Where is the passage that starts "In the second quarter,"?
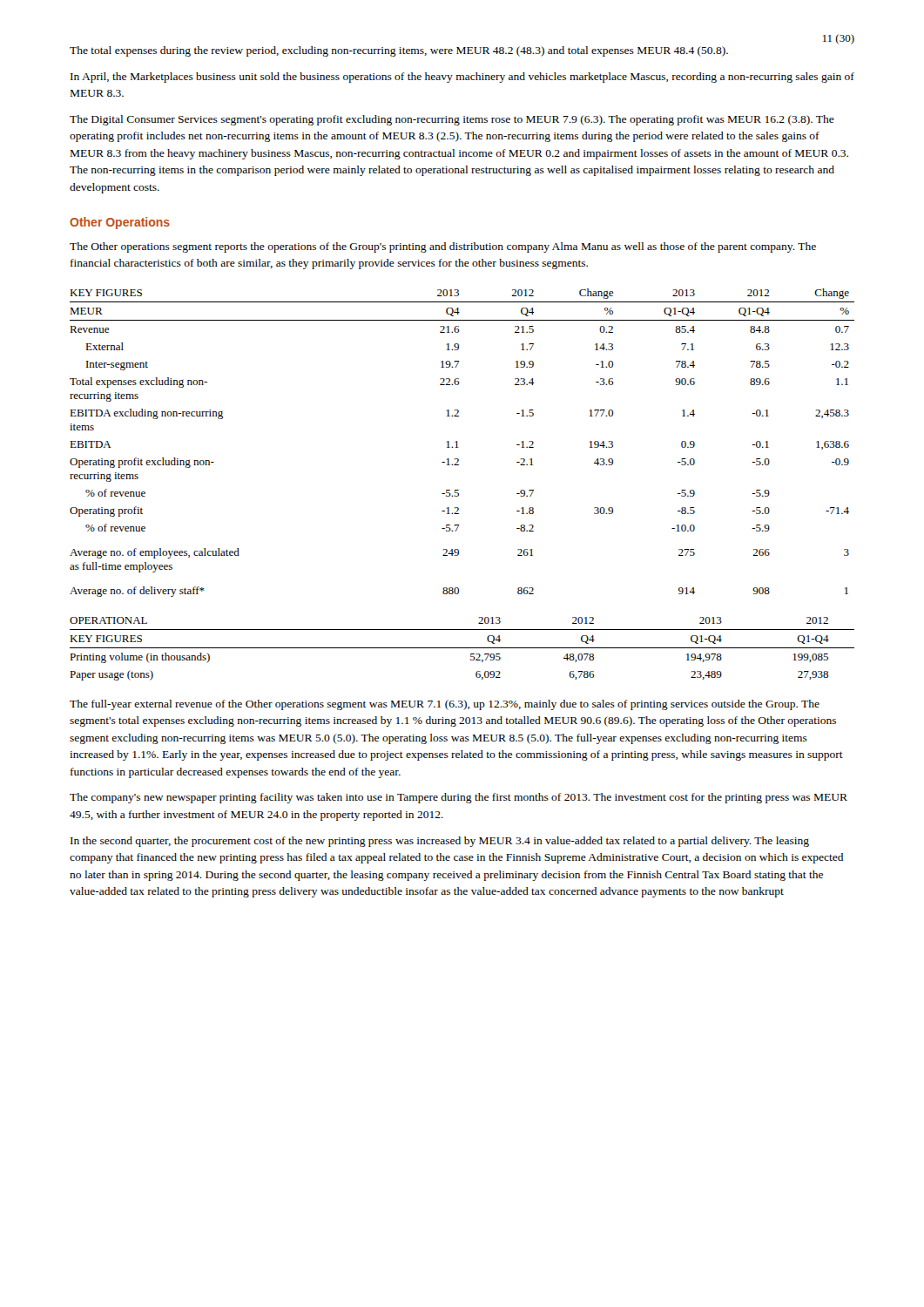Viewport: 924px width, 1307px height. click(462, 866)
